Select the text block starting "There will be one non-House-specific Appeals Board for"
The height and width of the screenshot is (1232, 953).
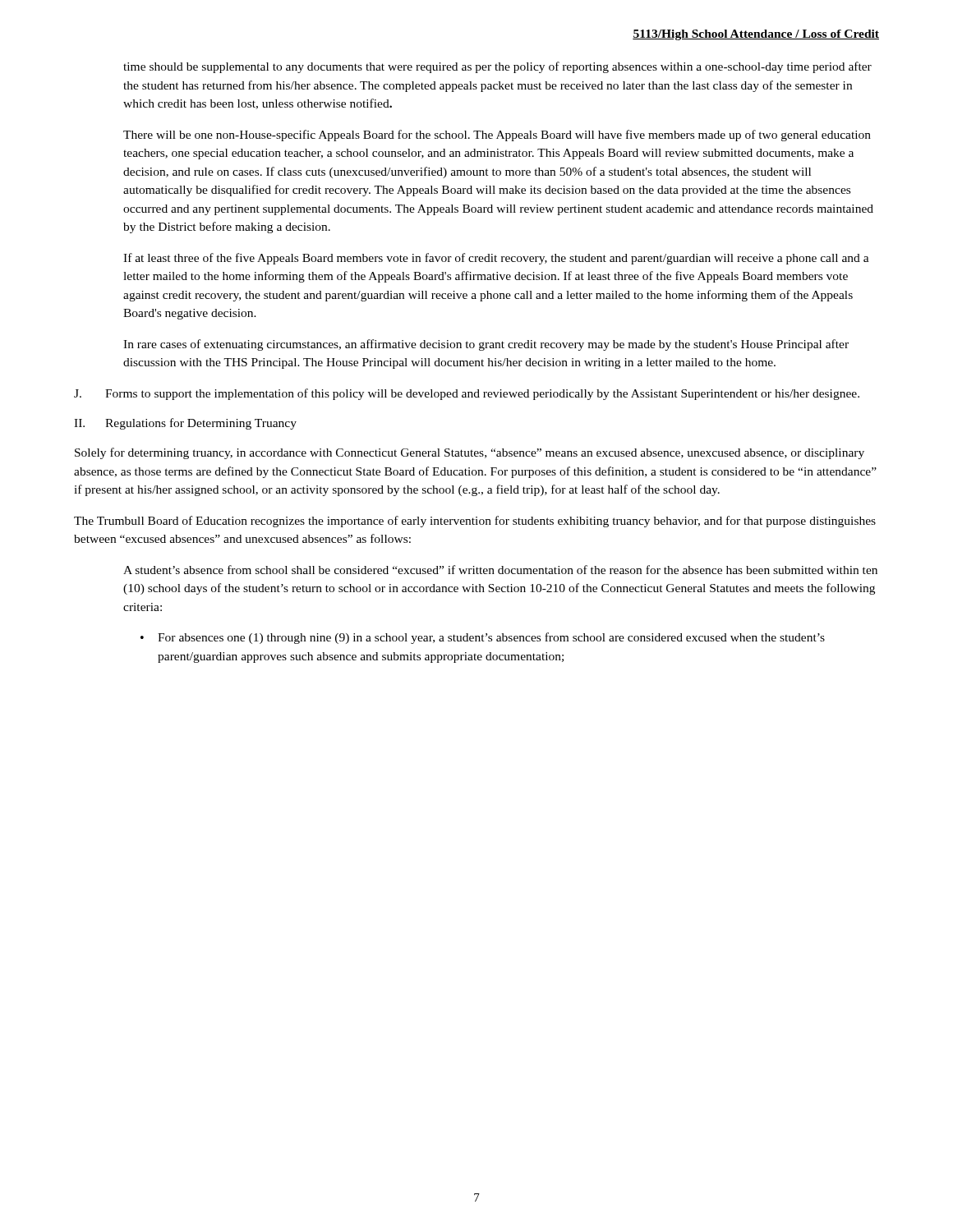click(498, 180)
